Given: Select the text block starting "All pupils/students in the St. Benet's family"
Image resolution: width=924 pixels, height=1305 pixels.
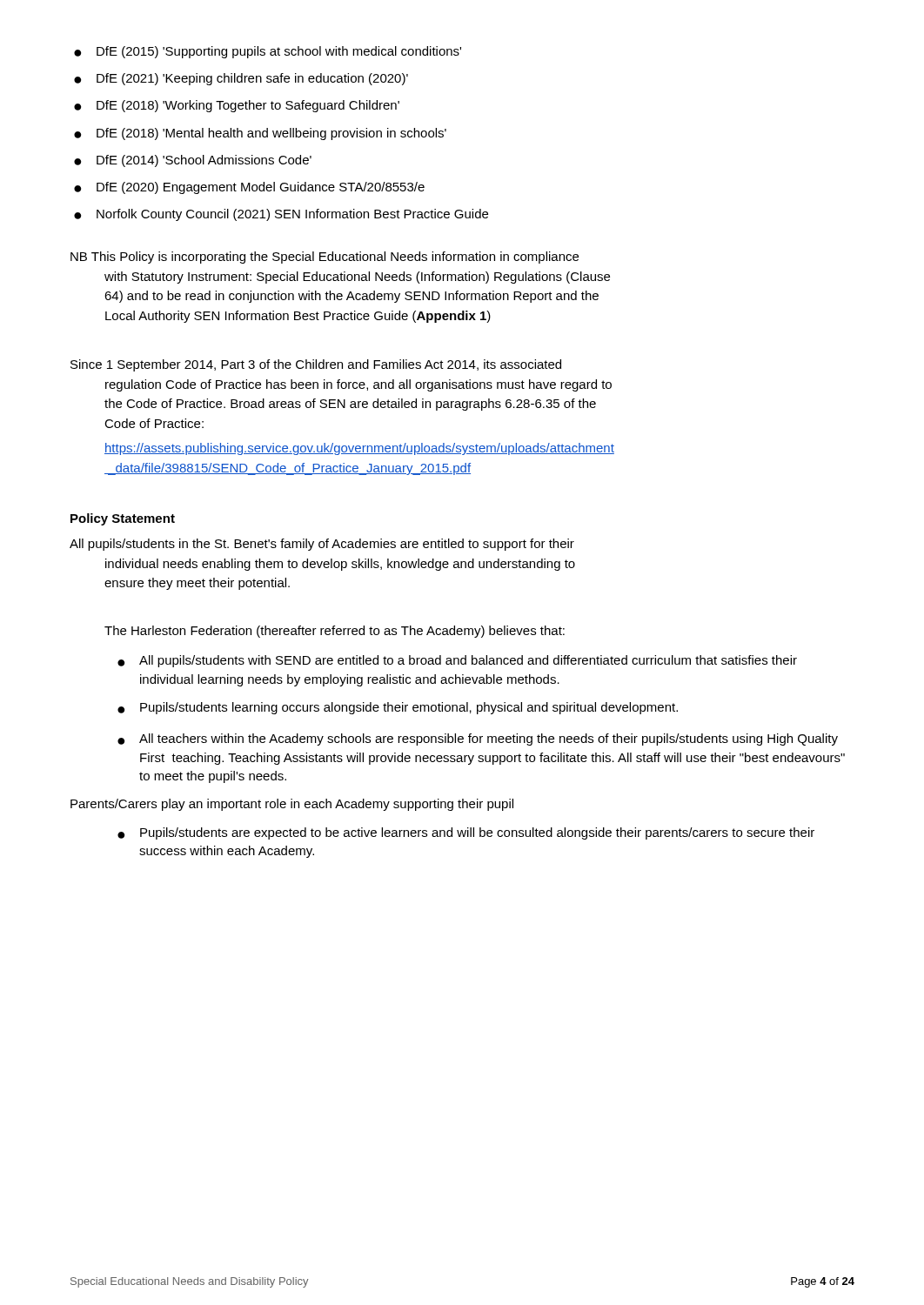Looking at the screenshot, I should pyautogui.click(x=462, y=565).
